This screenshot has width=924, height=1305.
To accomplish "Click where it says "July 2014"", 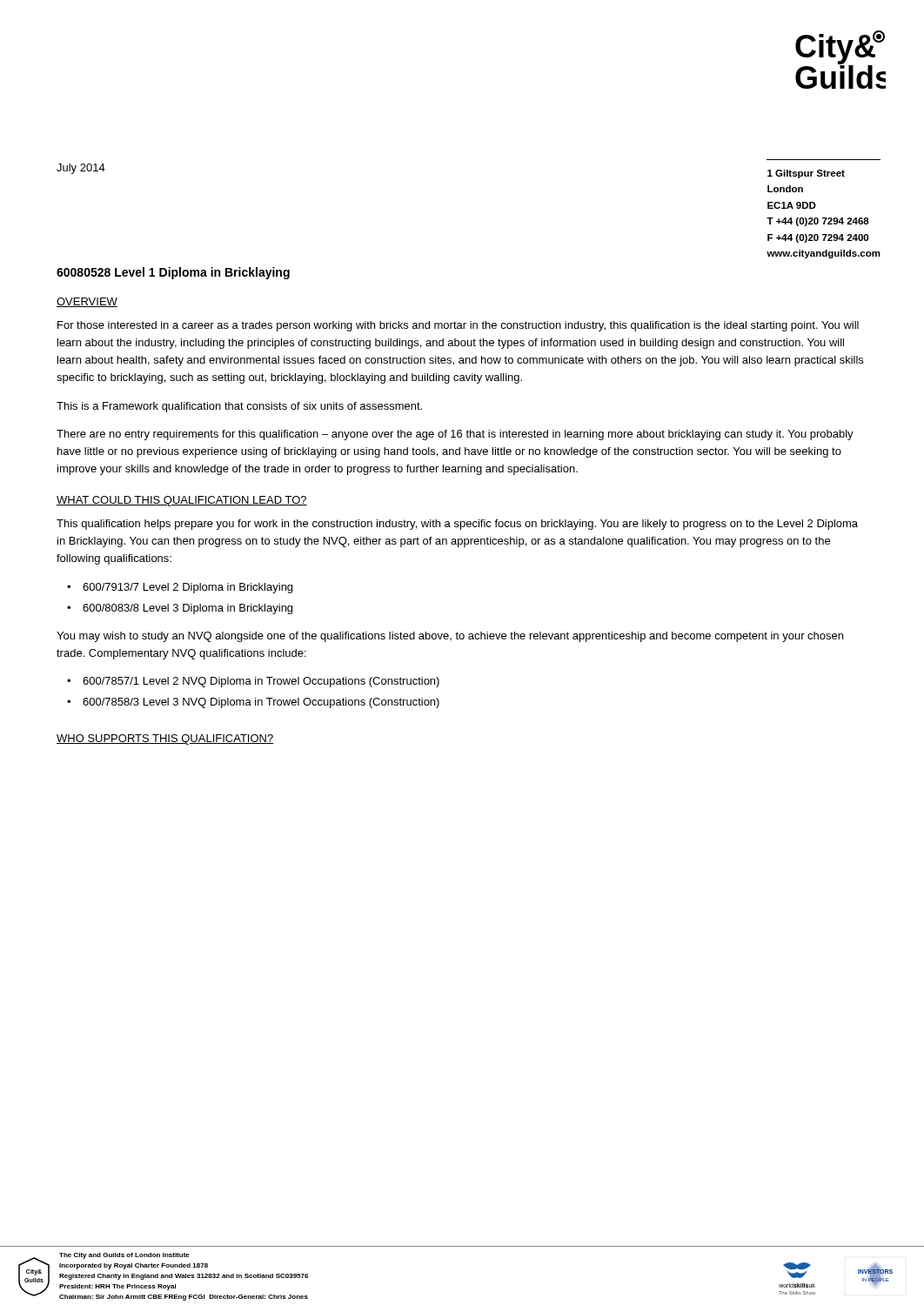I will pyautogui.click(x=81, y=167).
